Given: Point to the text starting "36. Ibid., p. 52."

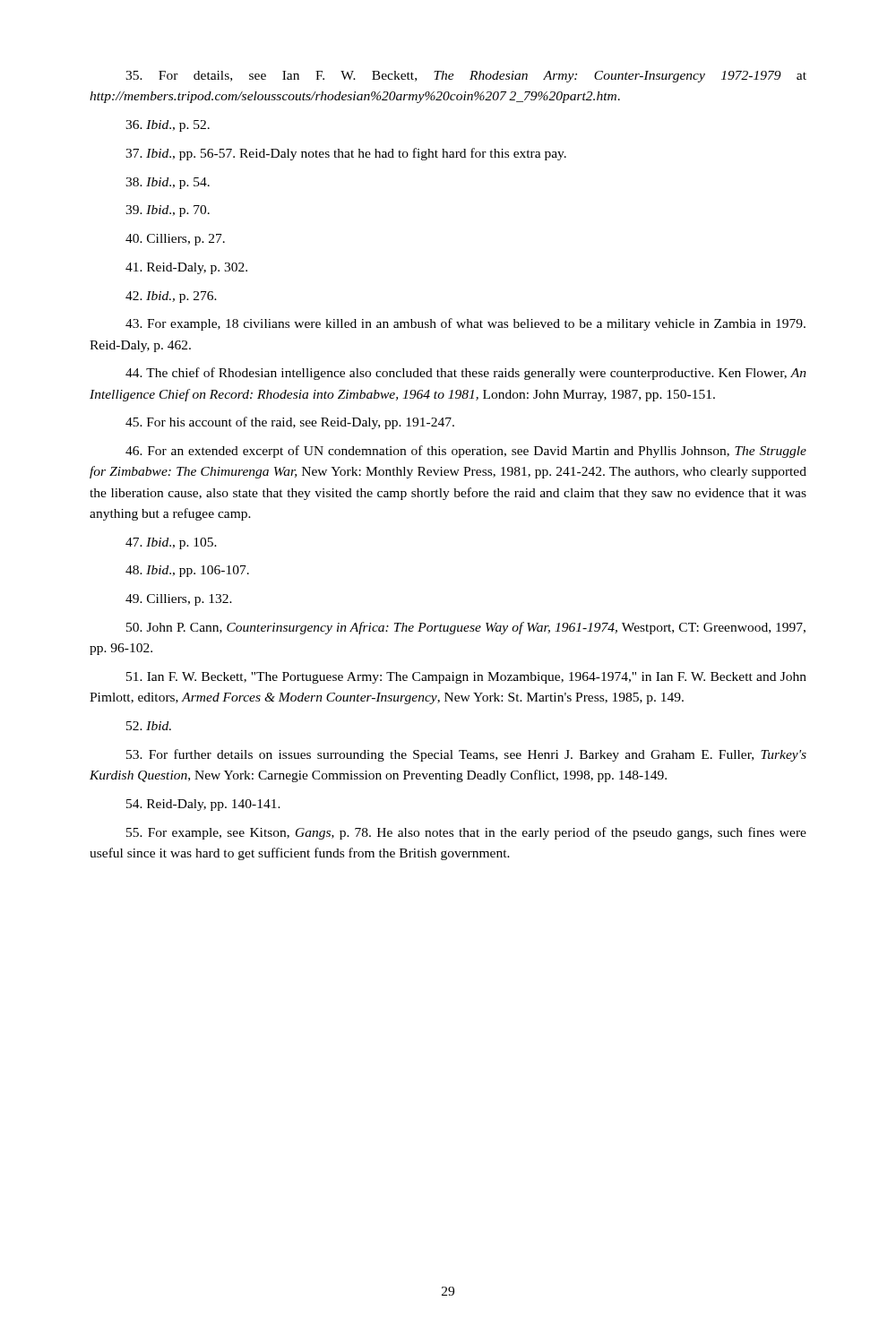Looking at the screenshot, I should (168, 124).
